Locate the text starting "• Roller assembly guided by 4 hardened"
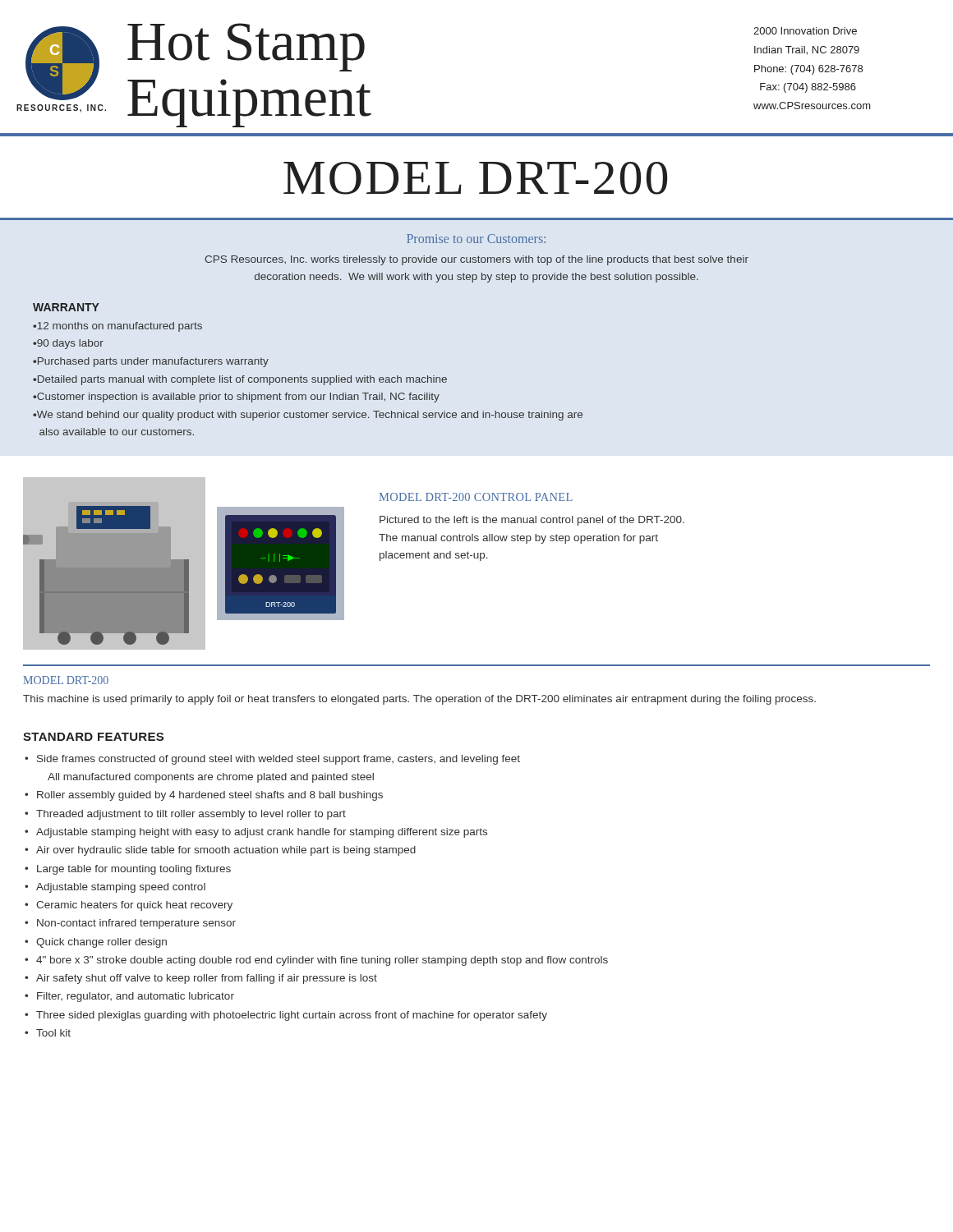The width and height of the screenshot is (953, 1232). [204, 796]
